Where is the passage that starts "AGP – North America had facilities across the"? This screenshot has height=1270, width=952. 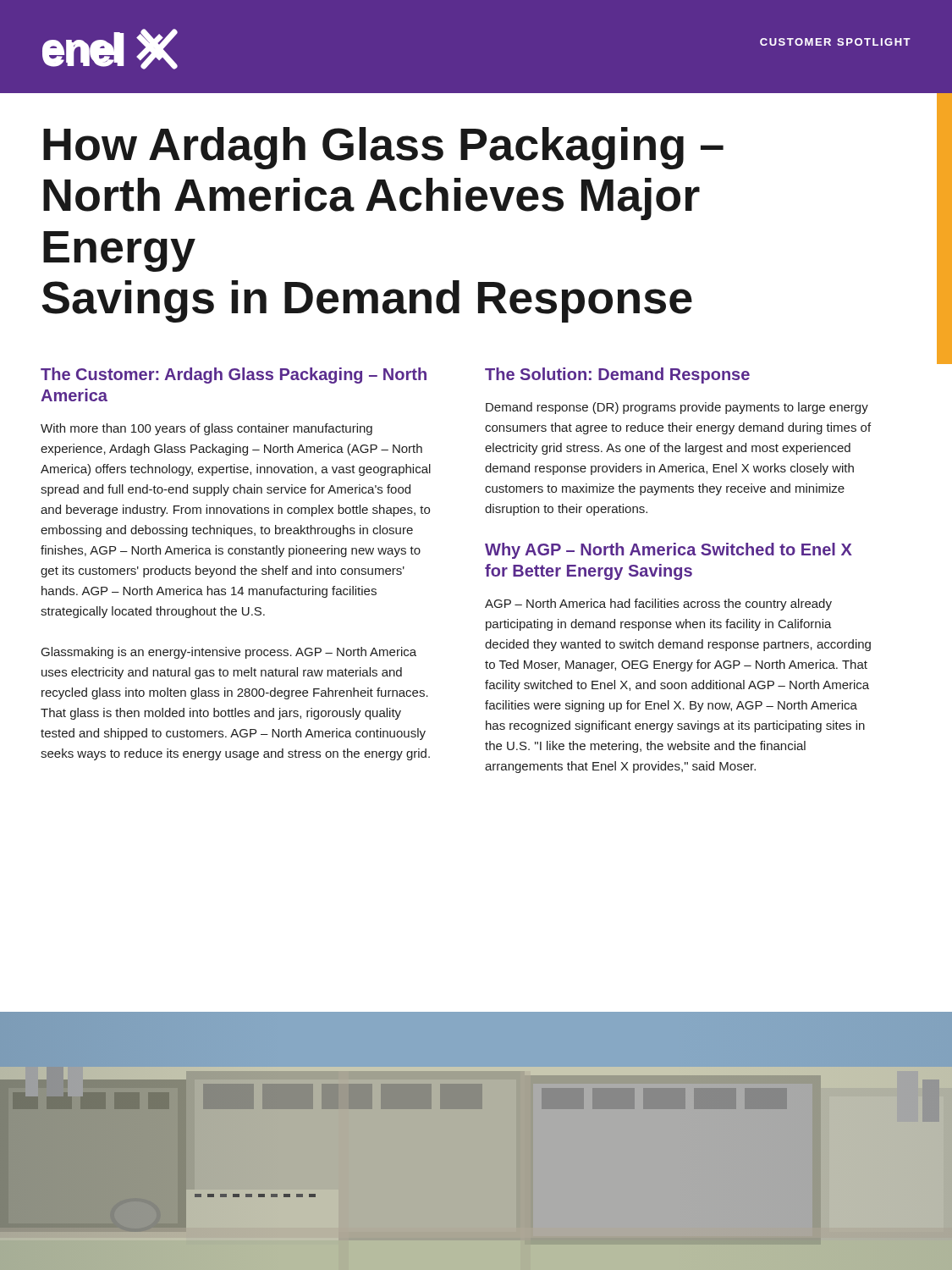tap(682, 685)
